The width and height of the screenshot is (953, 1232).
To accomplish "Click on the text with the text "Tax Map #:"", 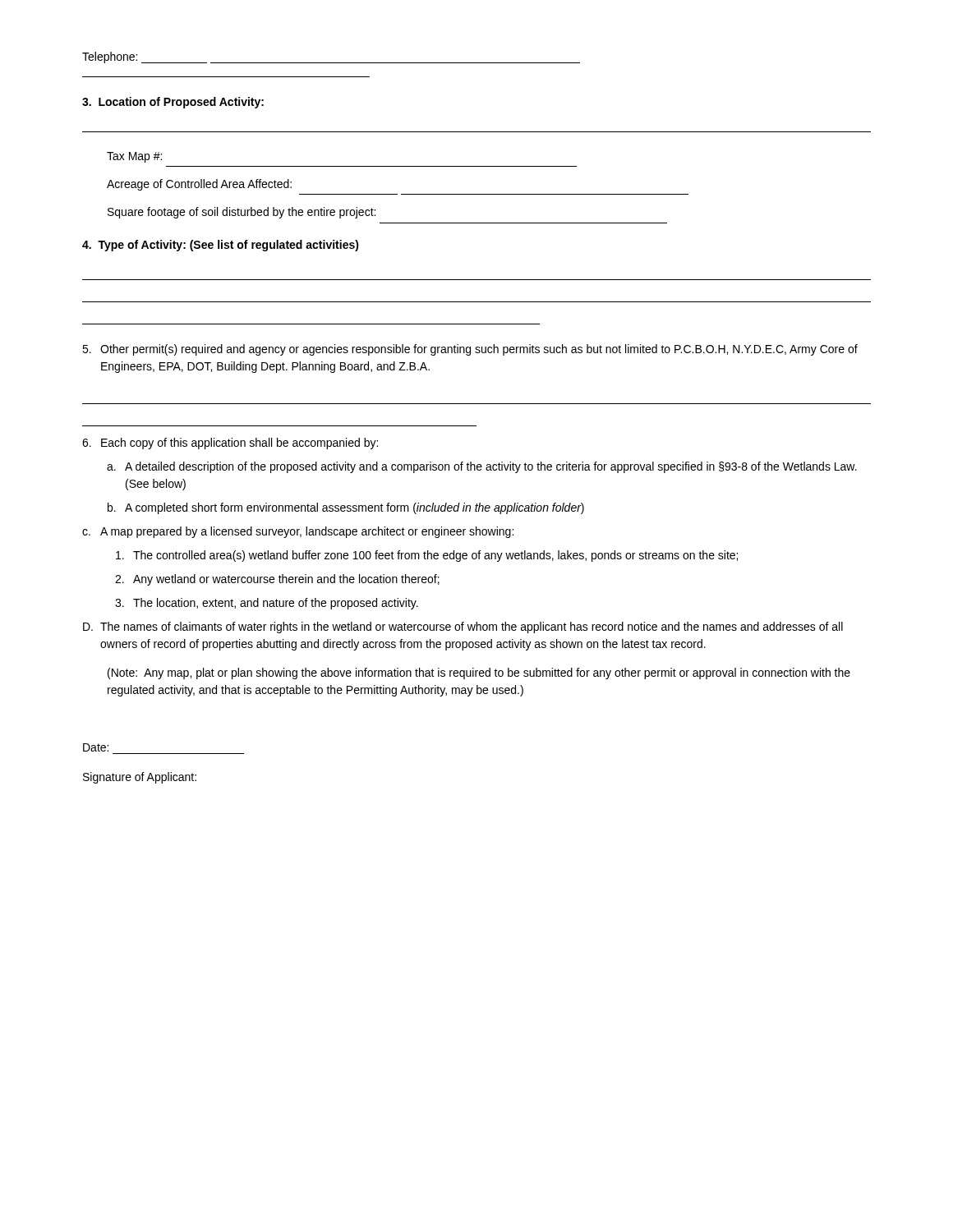I will [342, 156].
